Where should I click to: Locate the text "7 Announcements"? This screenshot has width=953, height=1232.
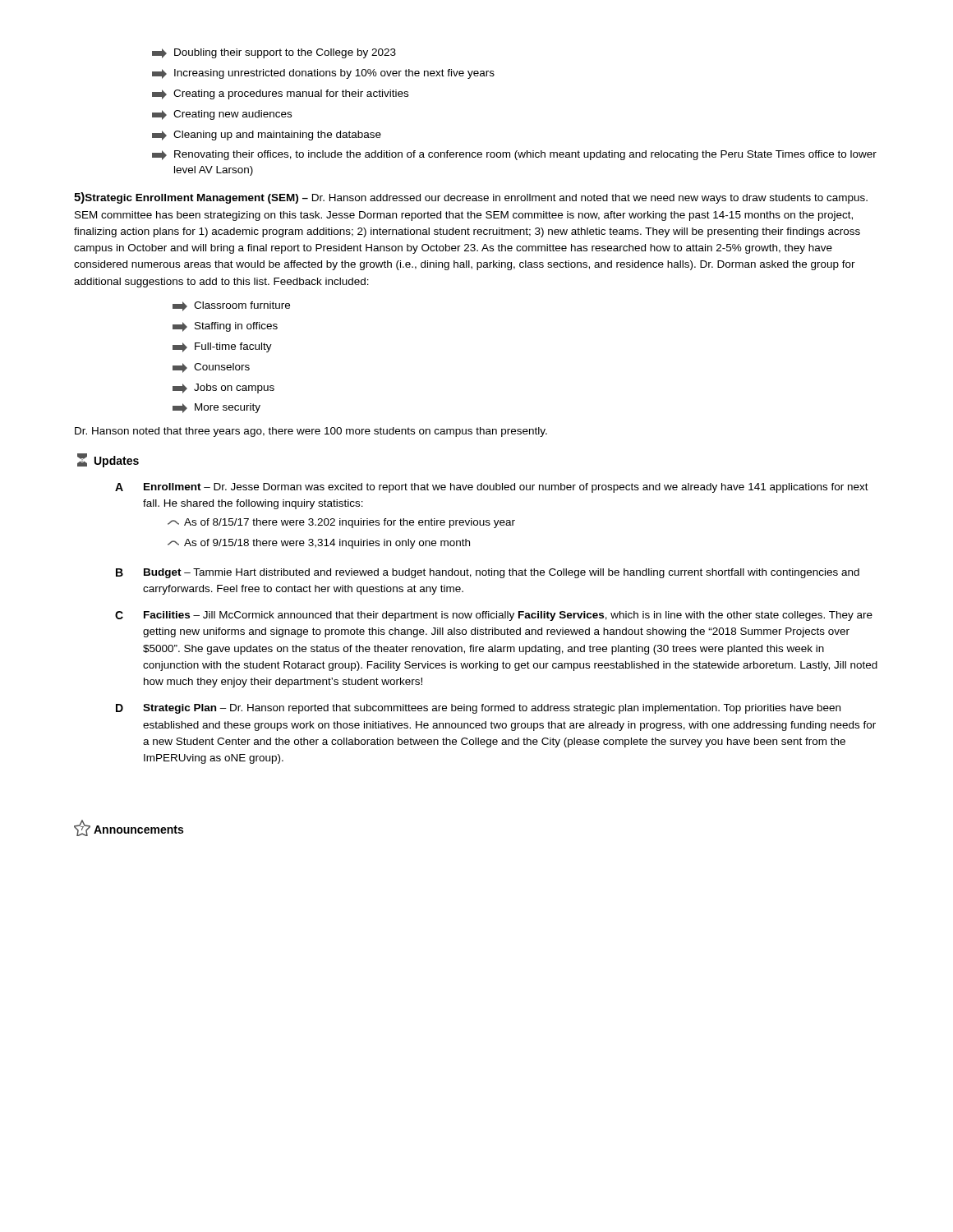pyautogui.click(x=129, y=829)
